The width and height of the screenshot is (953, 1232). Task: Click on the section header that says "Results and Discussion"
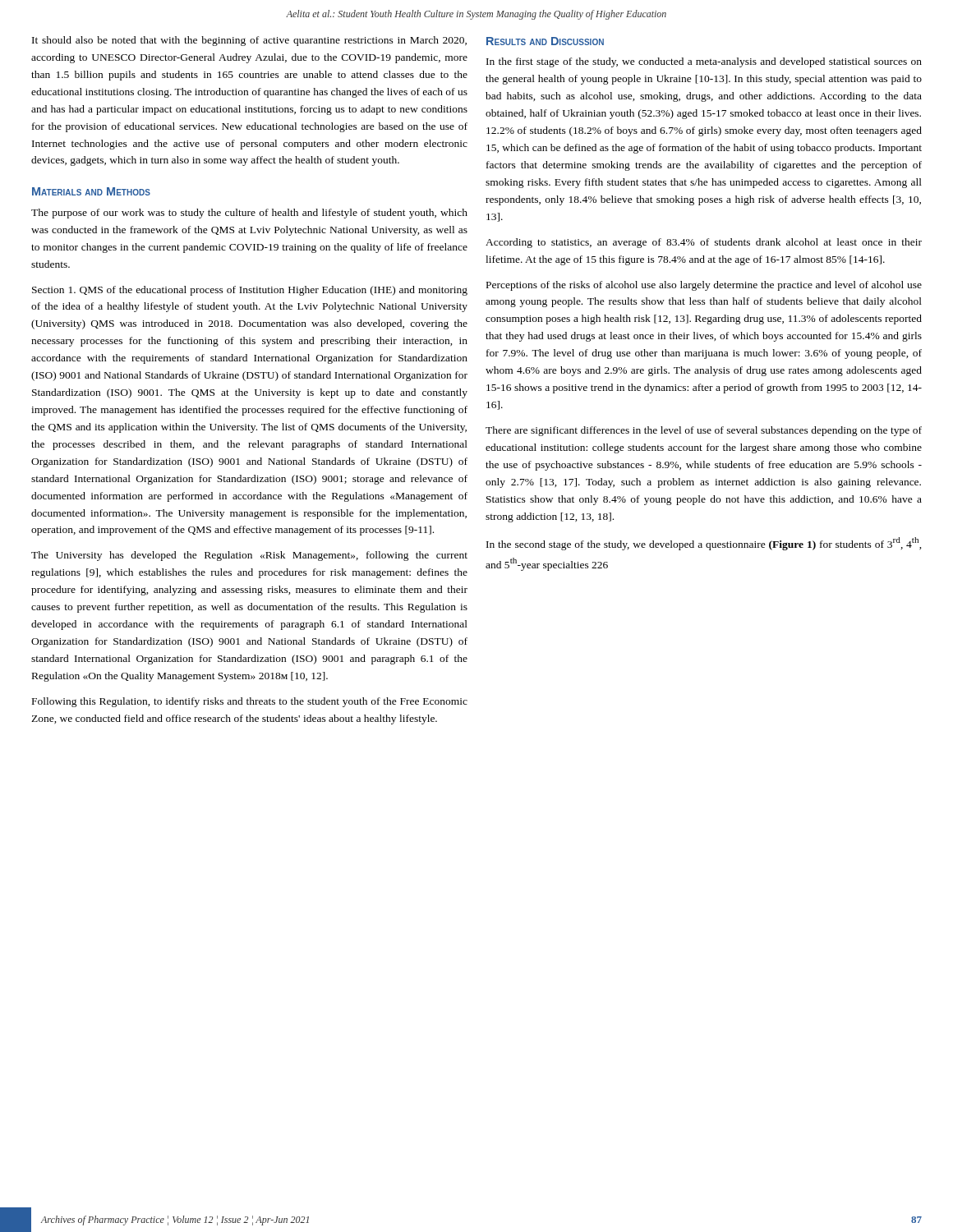(545, 41)
